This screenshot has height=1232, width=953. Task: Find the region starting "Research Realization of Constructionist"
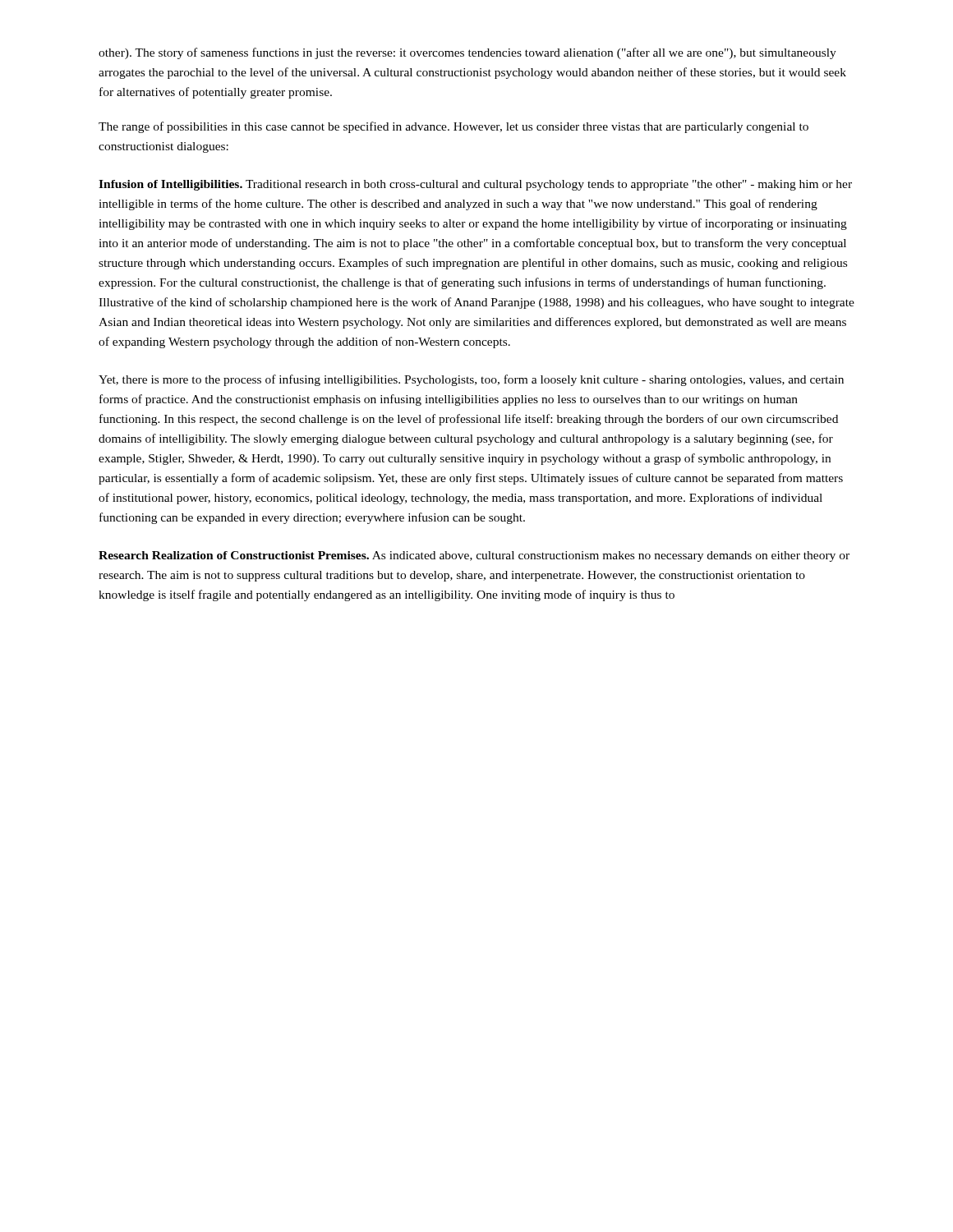[474, 575]
